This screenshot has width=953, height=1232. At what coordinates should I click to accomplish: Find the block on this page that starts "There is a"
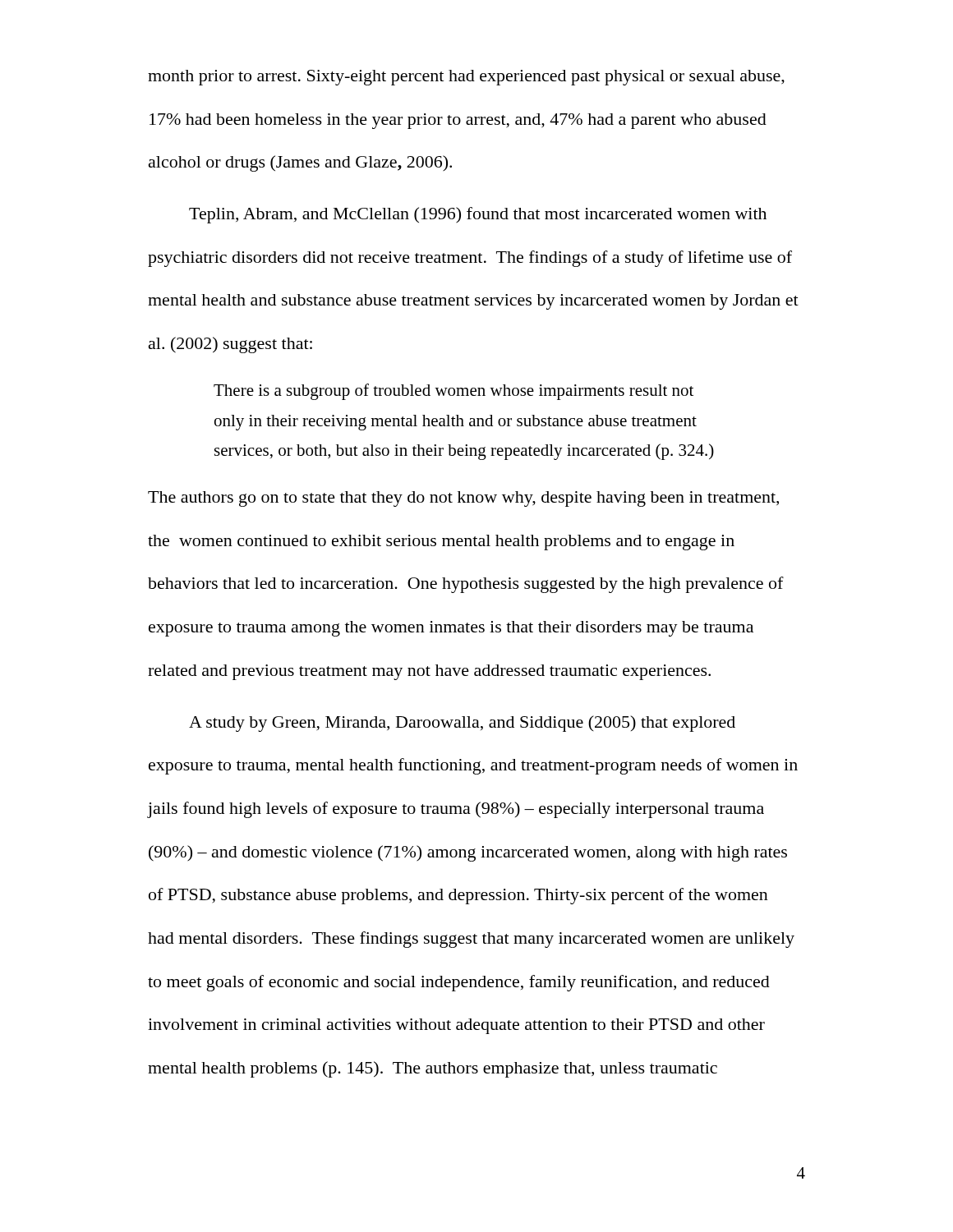[464, 420]
